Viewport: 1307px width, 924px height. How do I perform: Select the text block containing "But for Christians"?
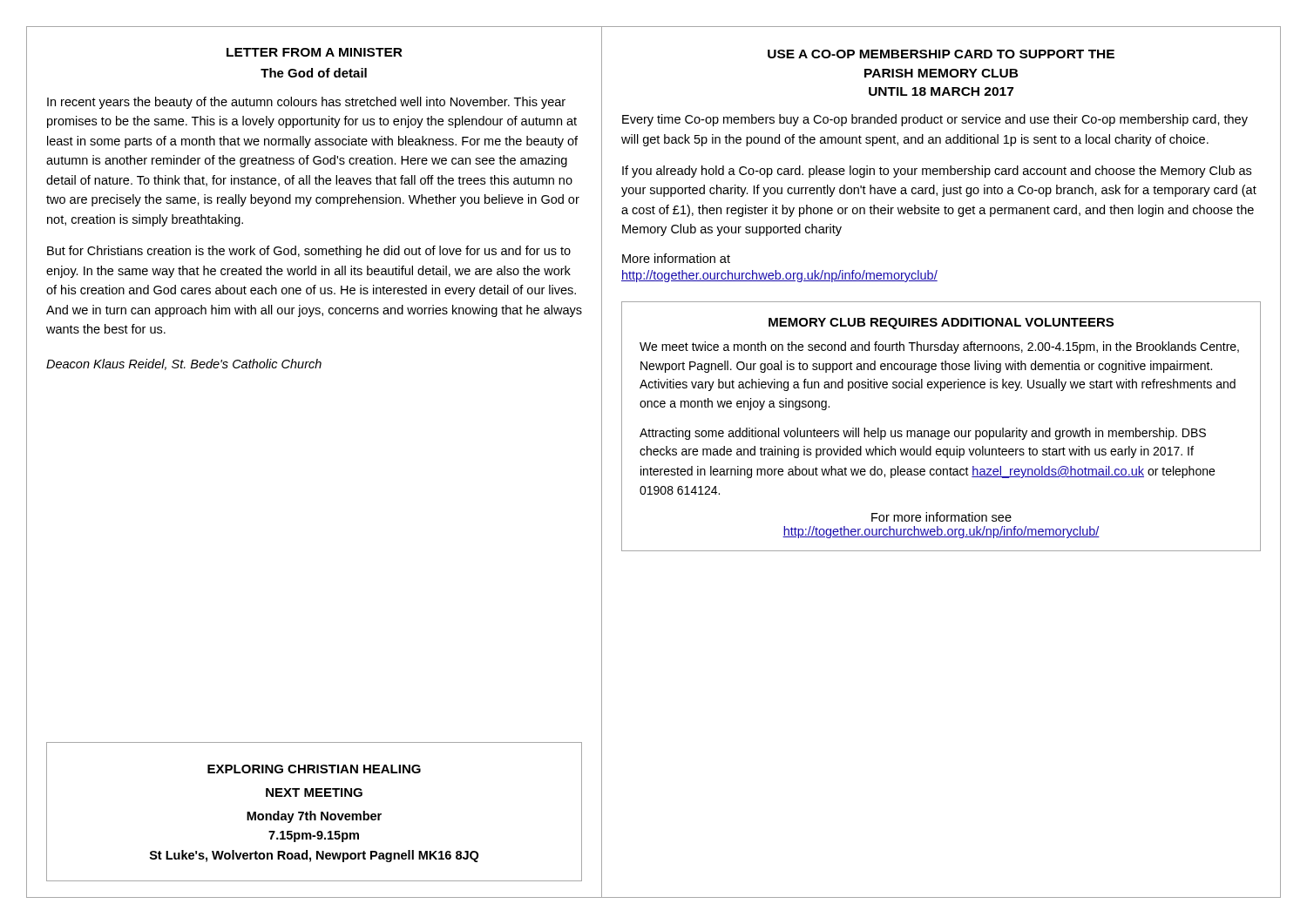pyautogui.click(x=314, y=290)
